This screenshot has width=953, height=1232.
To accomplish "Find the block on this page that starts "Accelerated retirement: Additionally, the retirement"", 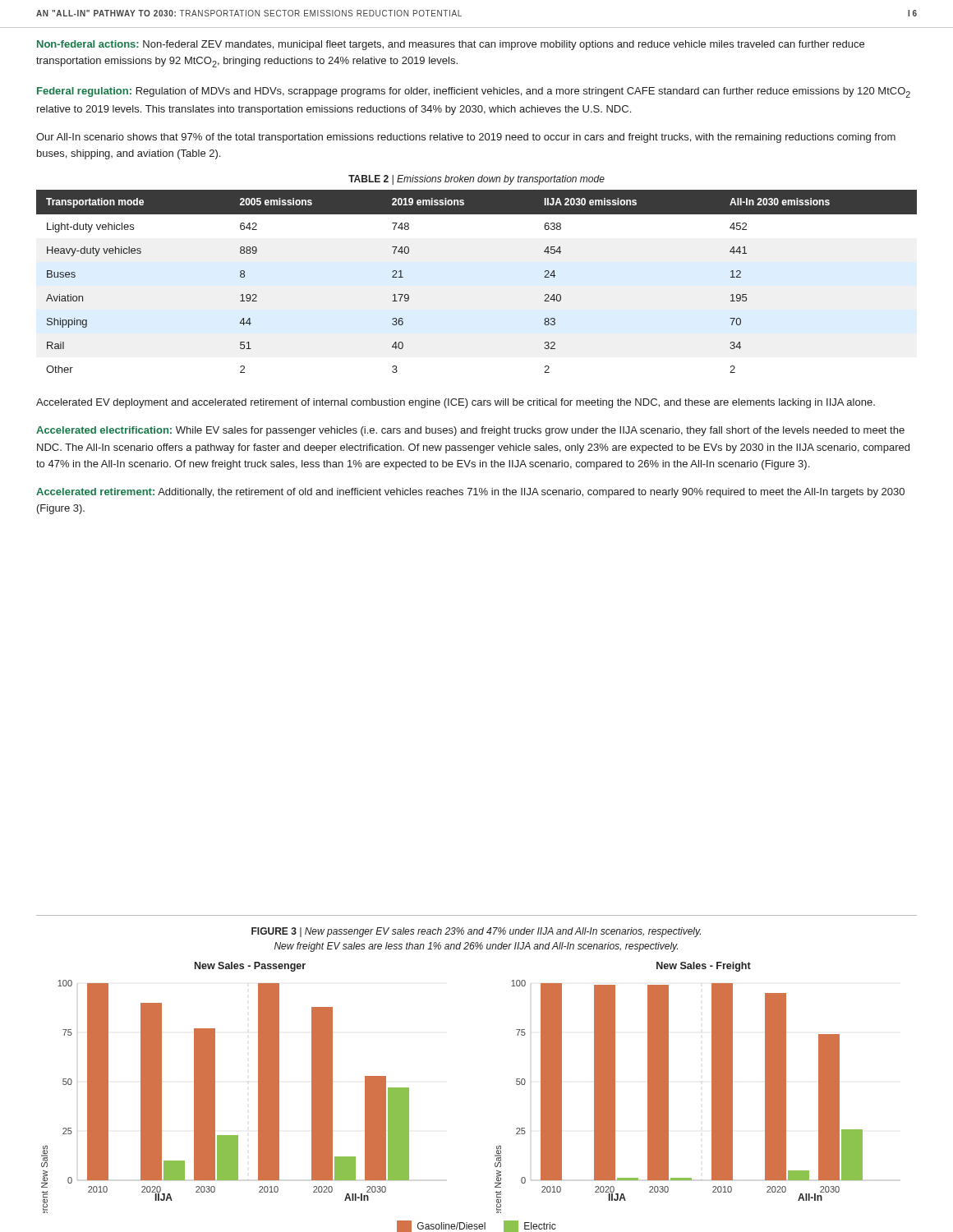I will pos(470,500).
